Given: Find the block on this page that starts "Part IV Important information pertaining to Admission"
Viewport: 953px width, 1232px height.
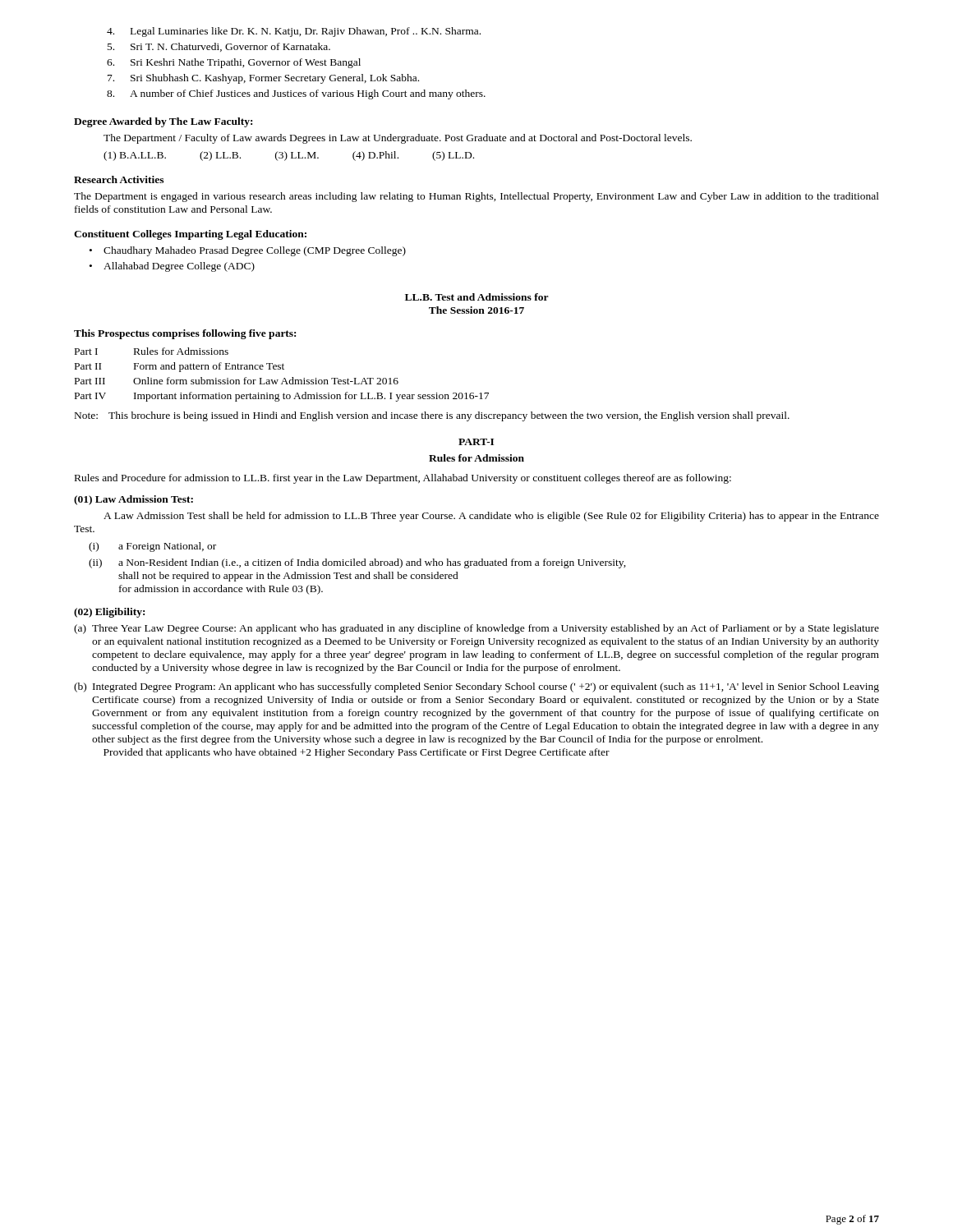Looking at the screenshot, I should (x=476, y=396).
